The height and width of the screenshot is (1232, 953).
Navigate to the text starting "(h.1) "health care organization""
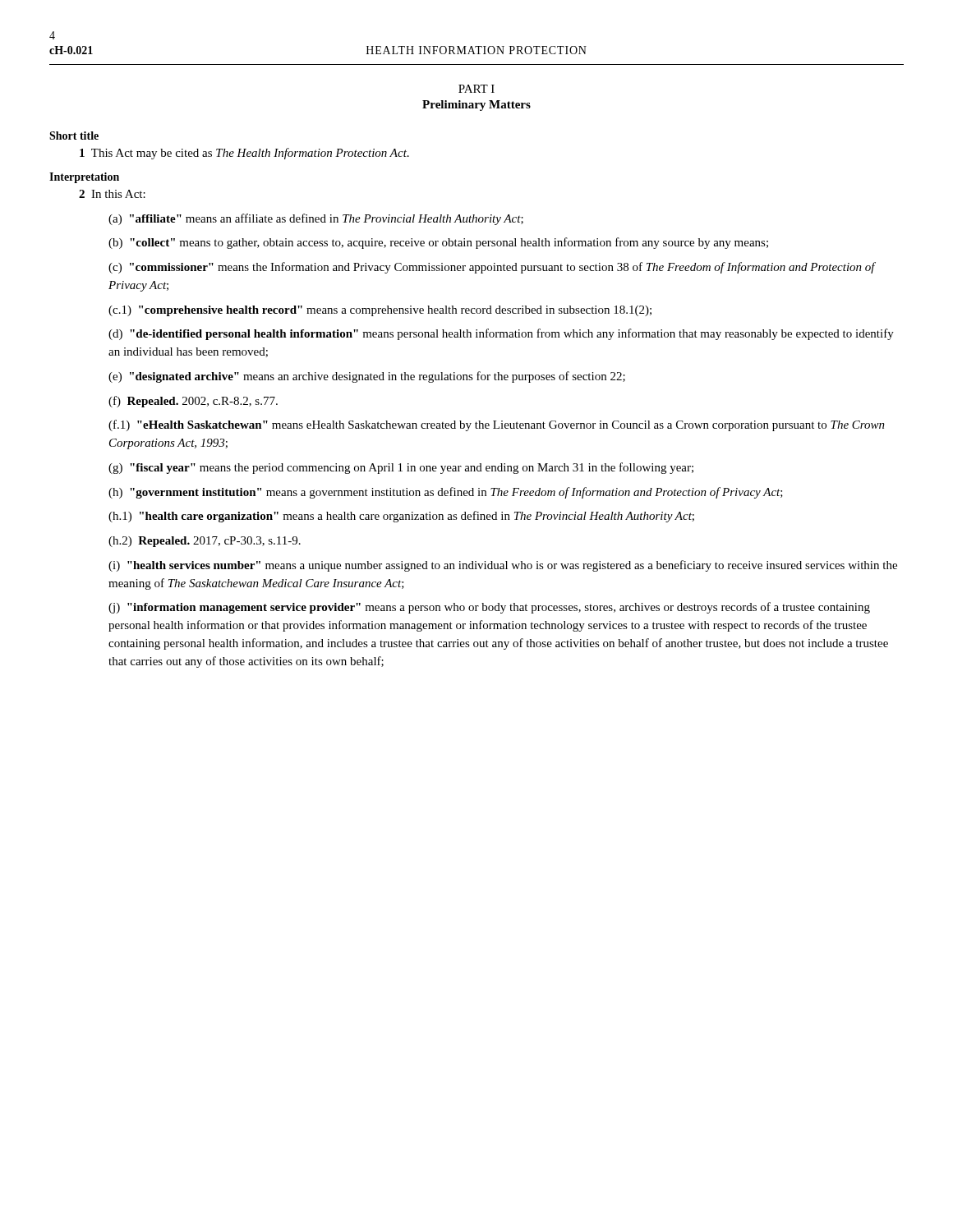click(x=402, y=516)
